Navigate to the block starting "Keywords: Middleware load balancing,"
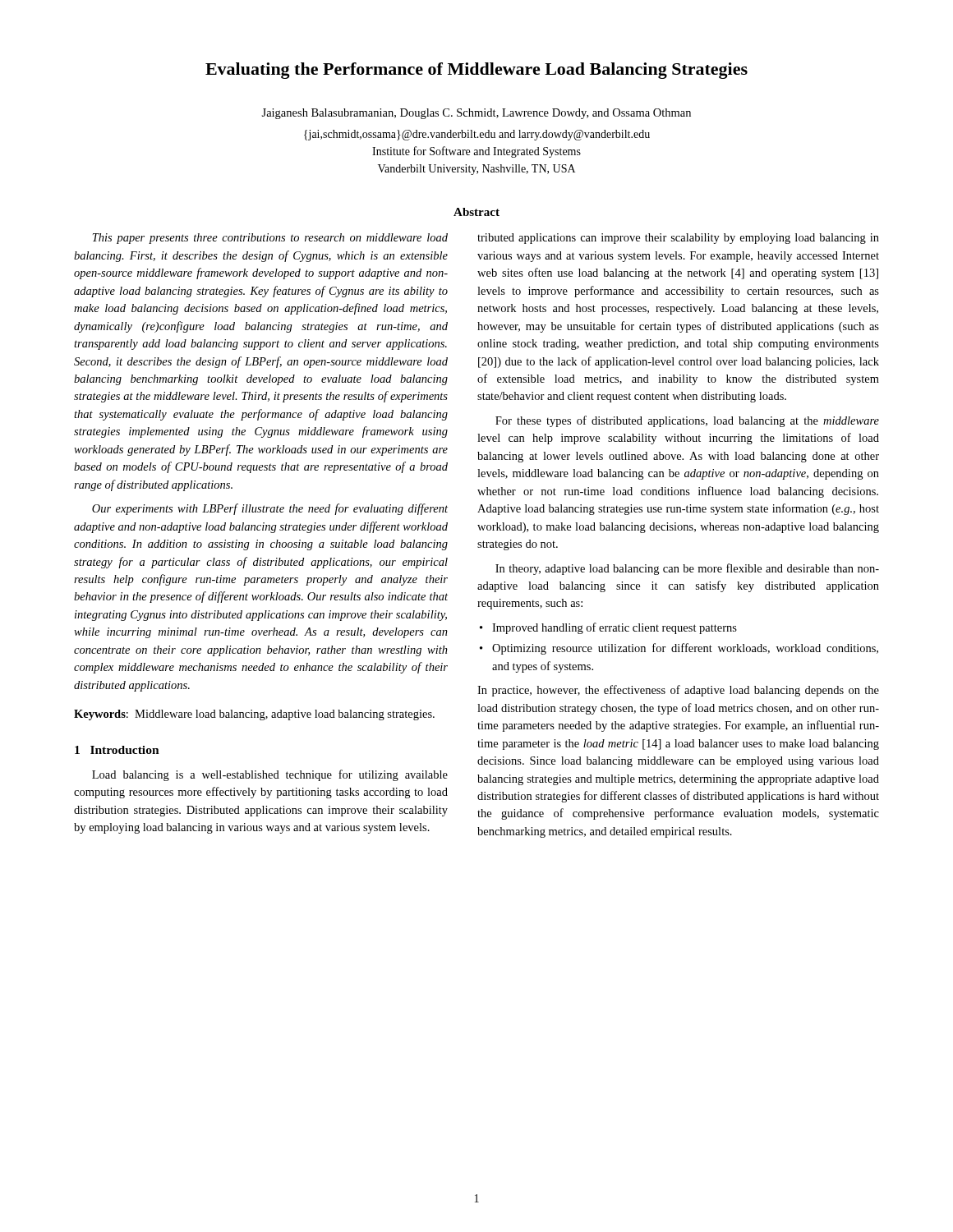Screen dimensions: 1232x953 (x=255, y=714)
